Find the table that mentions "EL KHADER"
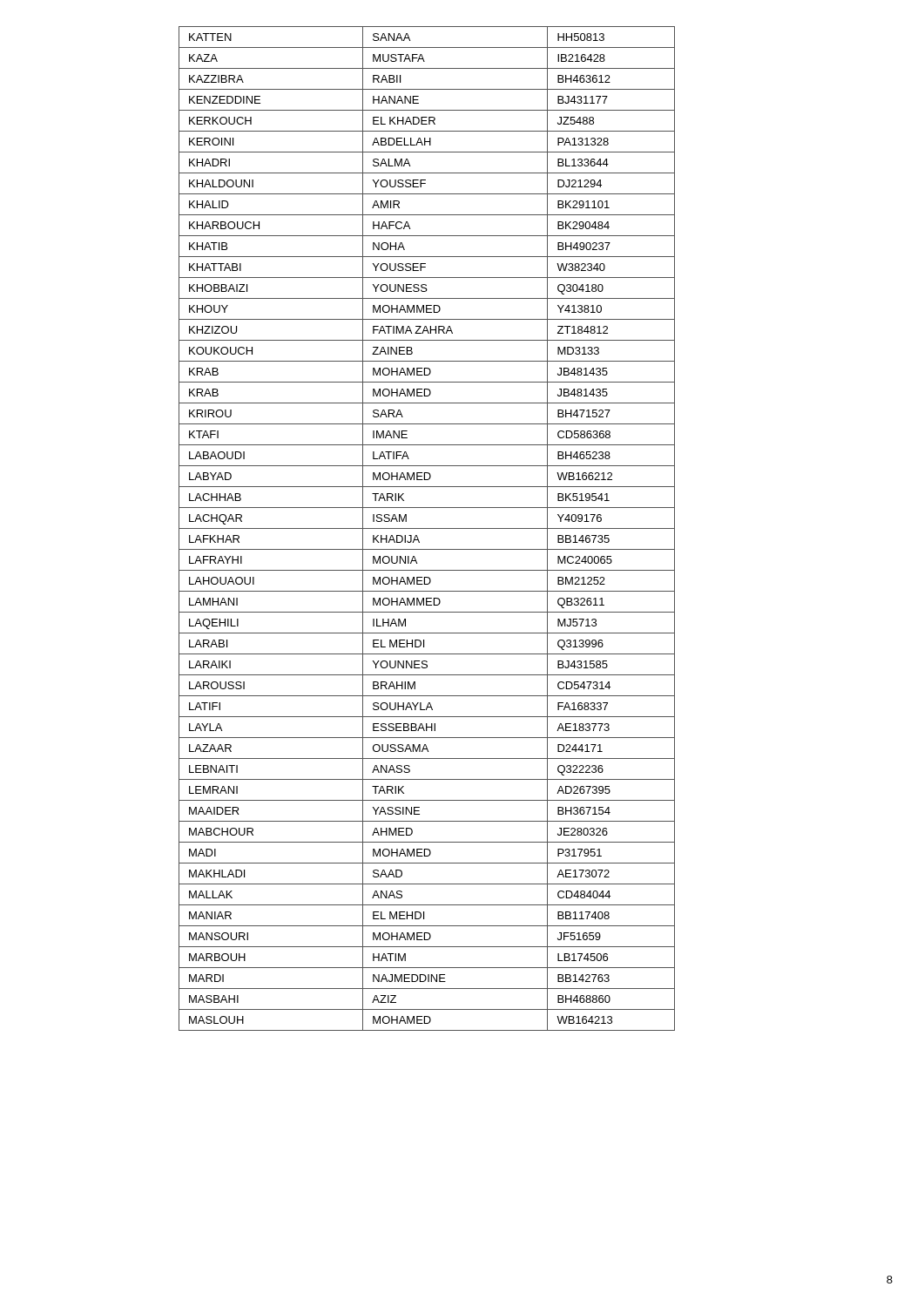 (427, 528)
